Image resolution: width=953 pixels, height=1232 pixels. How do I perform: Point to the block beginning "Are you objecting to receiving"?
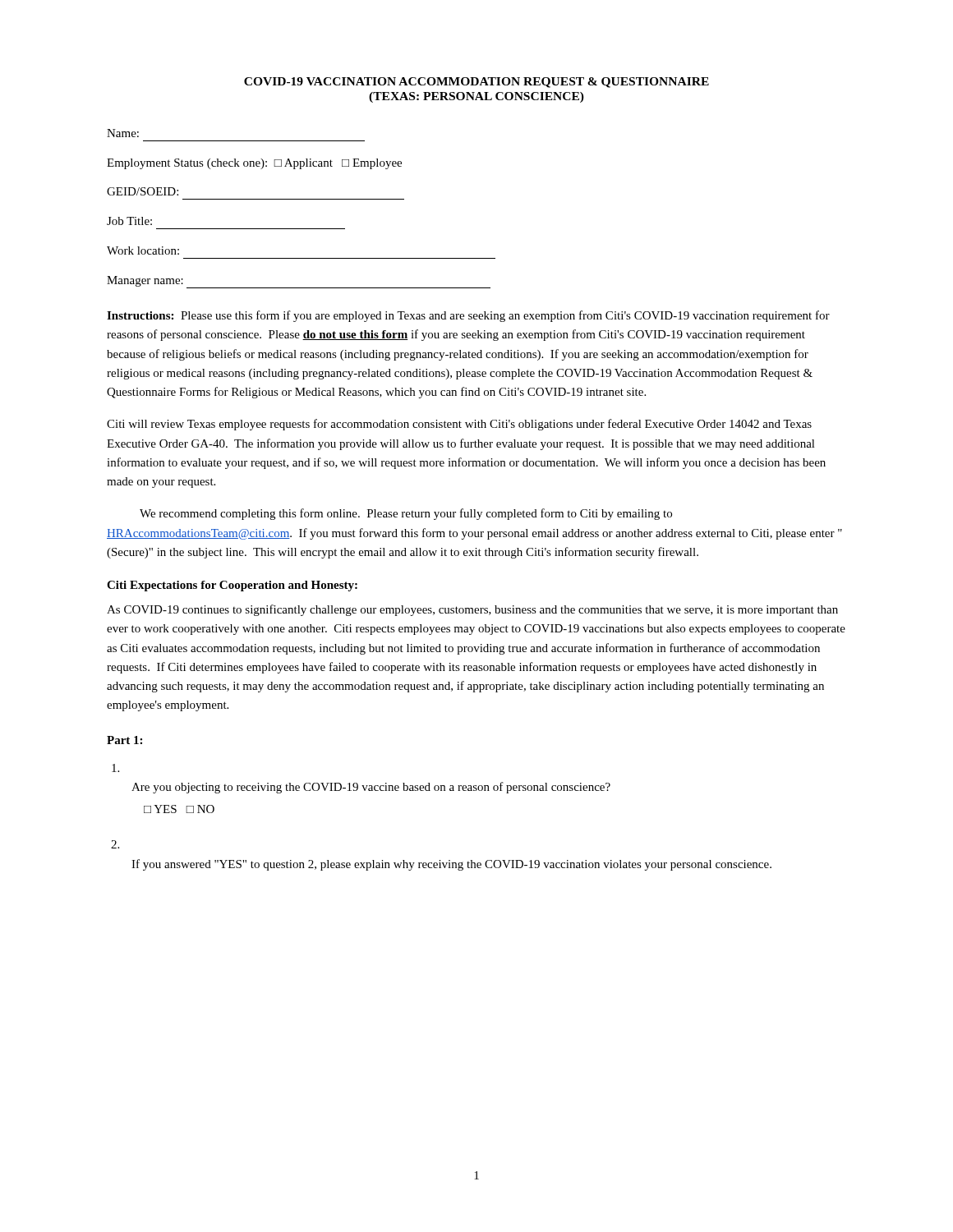pyautogui.click(x=479, y=789)
